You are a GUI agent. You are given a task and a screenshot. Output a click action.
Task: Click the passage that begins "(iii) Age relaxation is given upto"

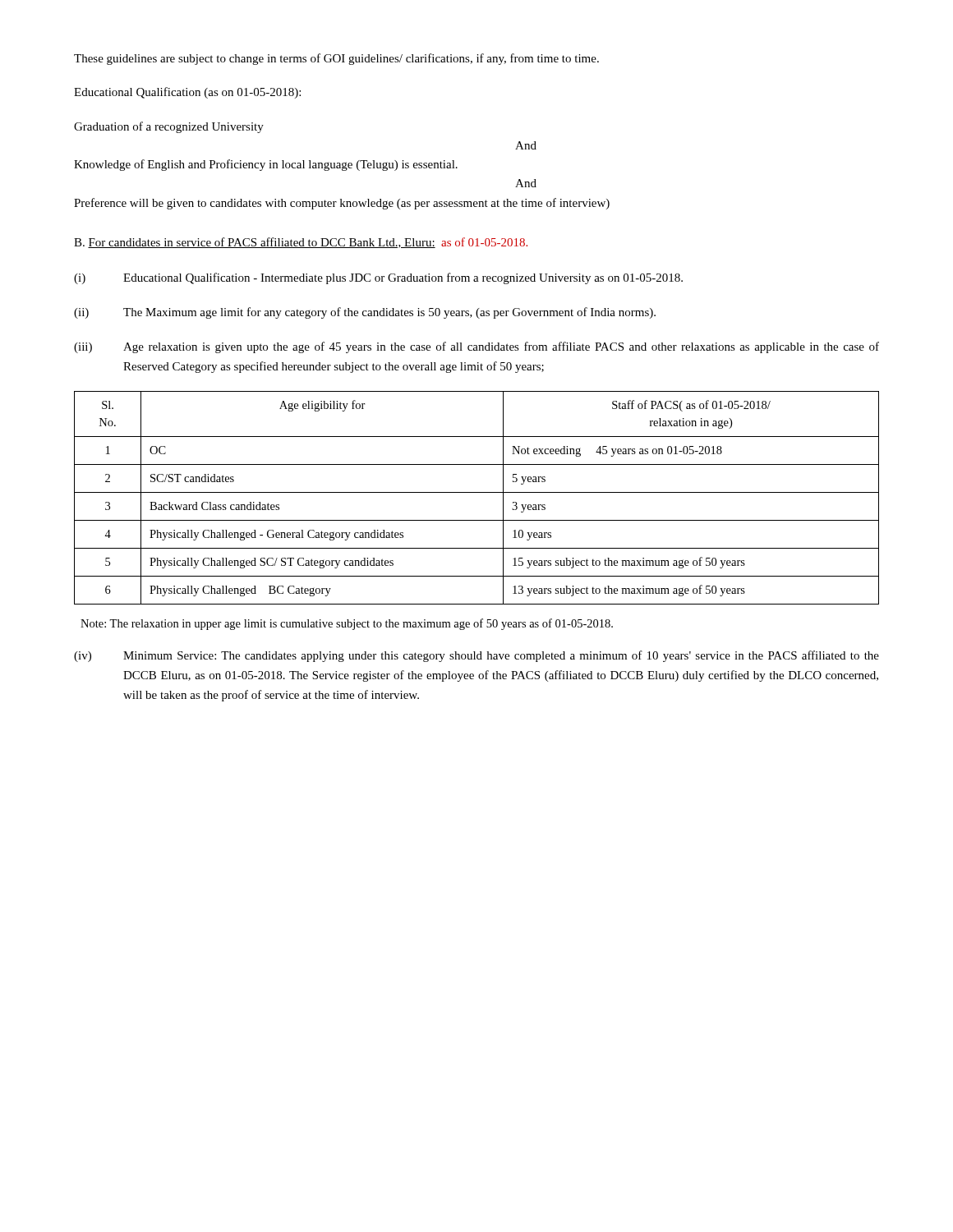[476, 356]
